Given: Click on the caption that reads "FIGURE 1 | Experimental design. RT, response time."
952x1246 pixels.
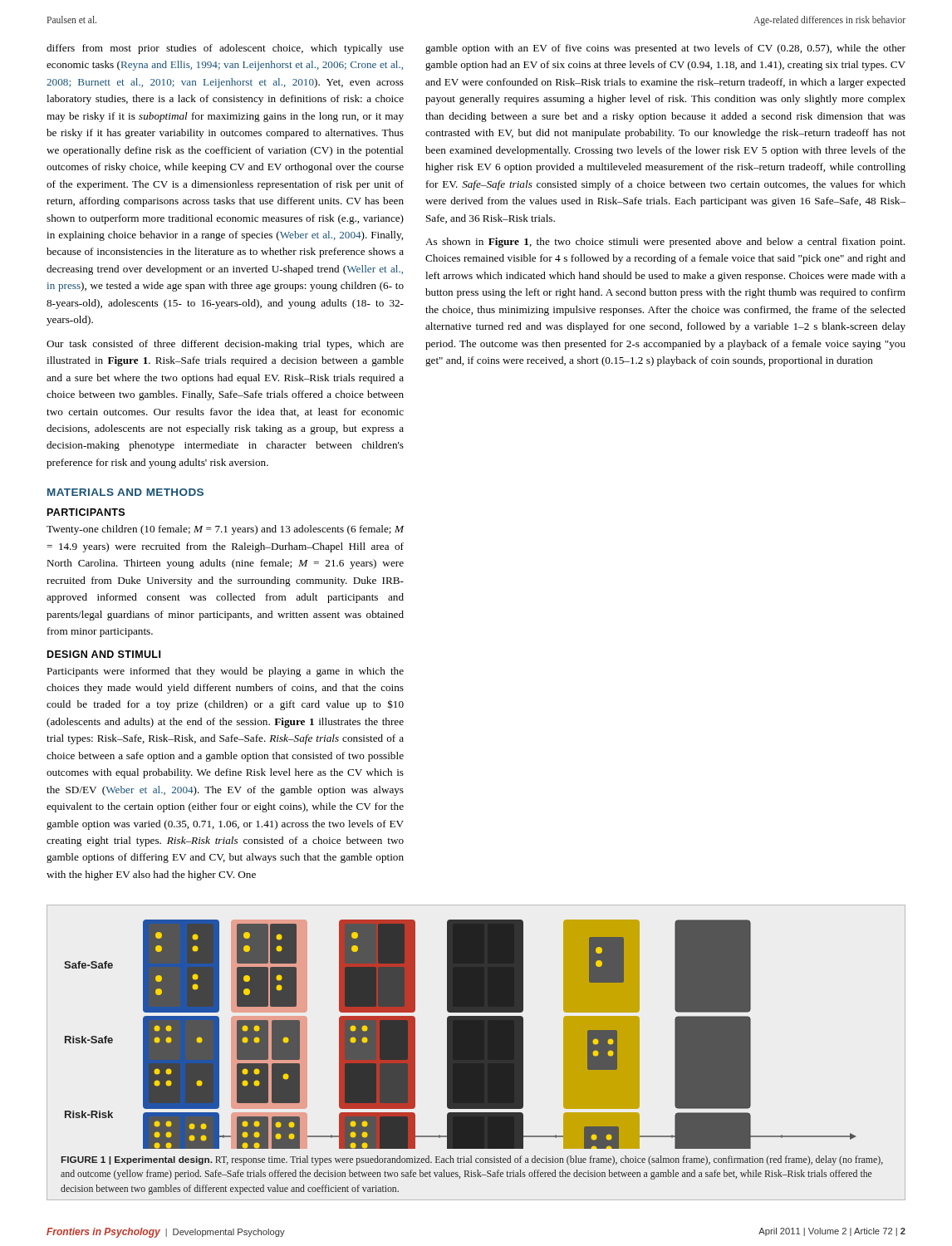Looking at the screenshot, I should (x=472, y=1174).
